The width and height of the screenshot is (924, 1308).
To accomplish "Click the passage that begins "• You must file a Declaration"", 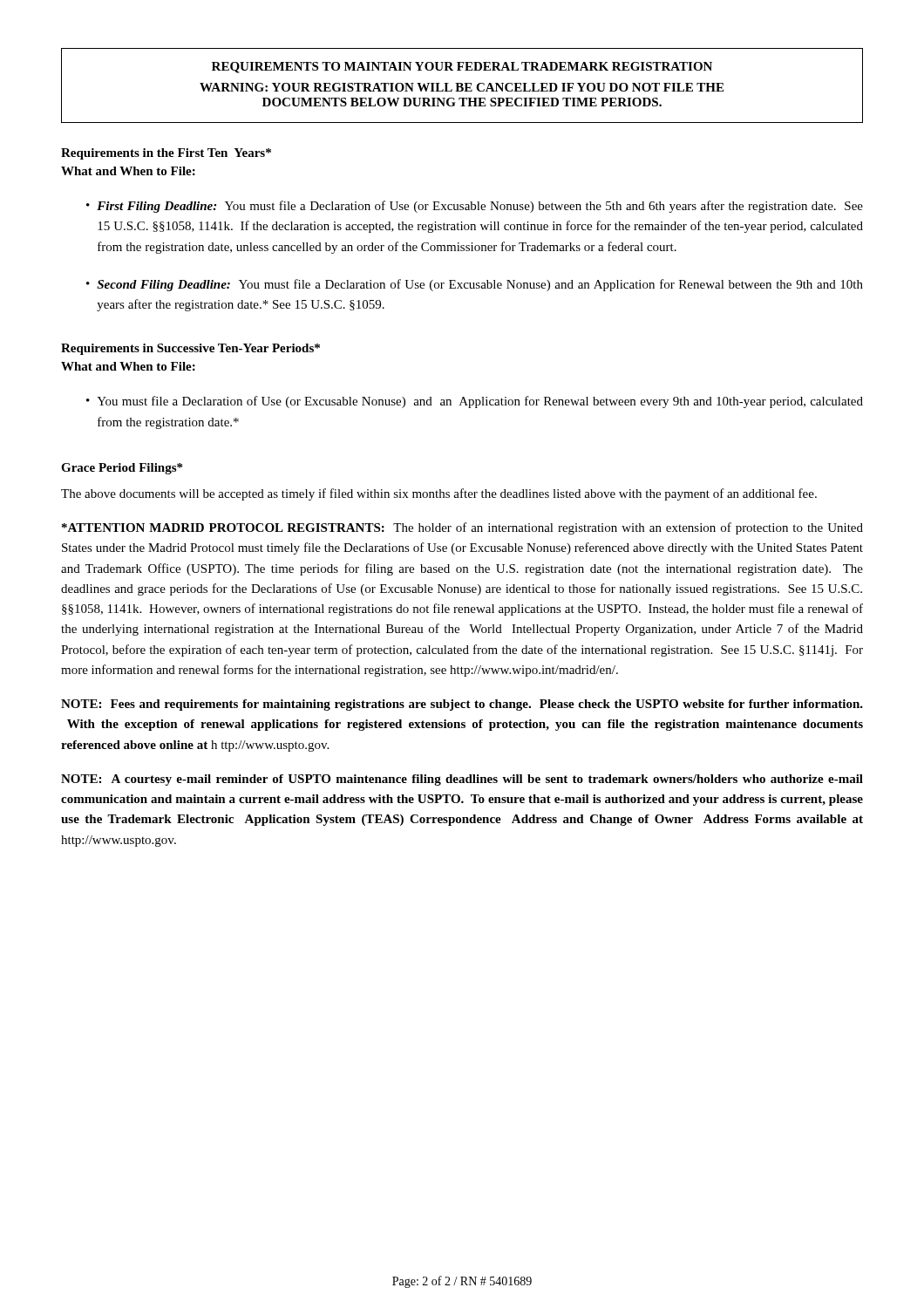I will click(x=474, y=412).
